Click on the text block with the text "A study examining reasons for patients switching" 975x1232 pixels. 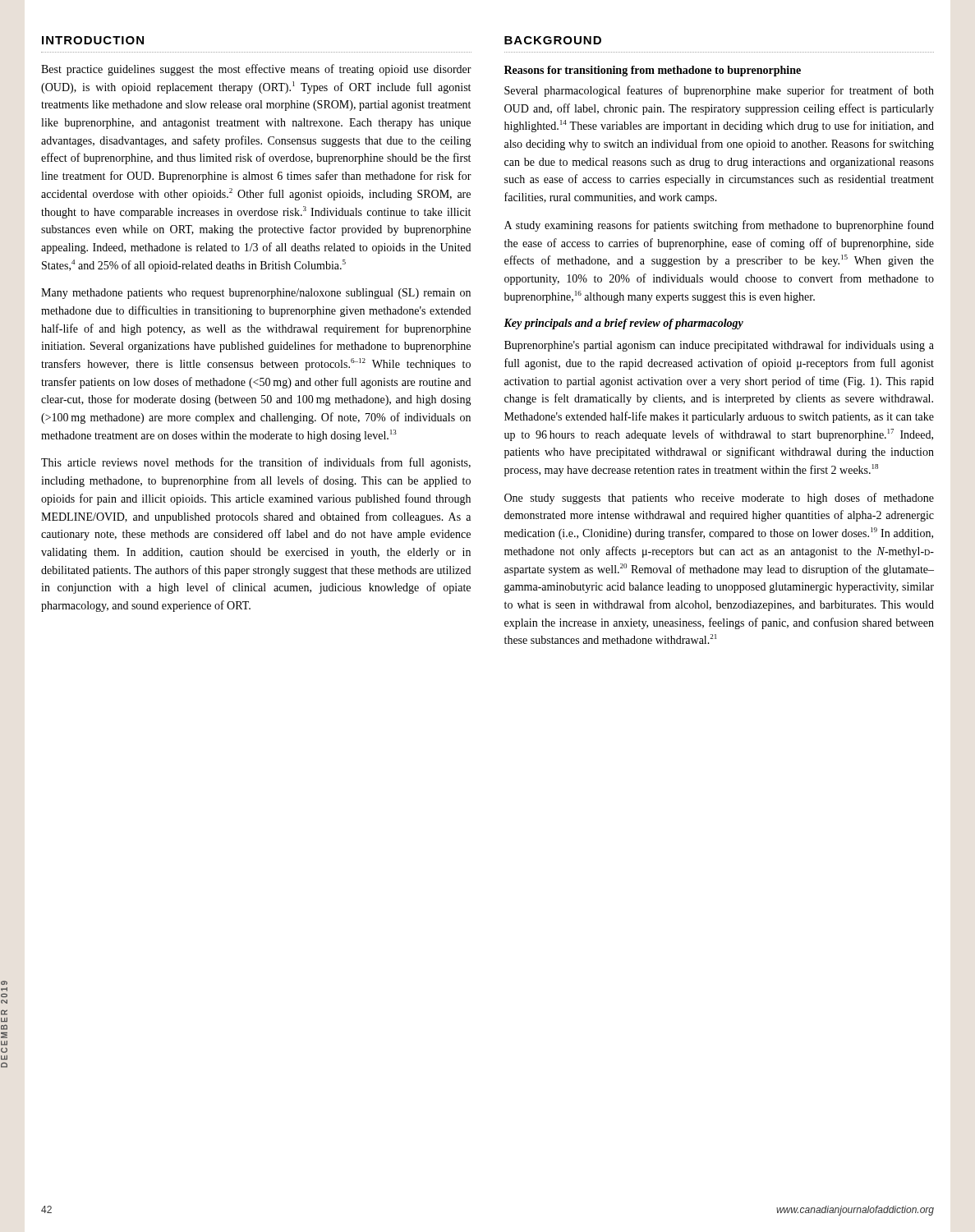(719, 261)
